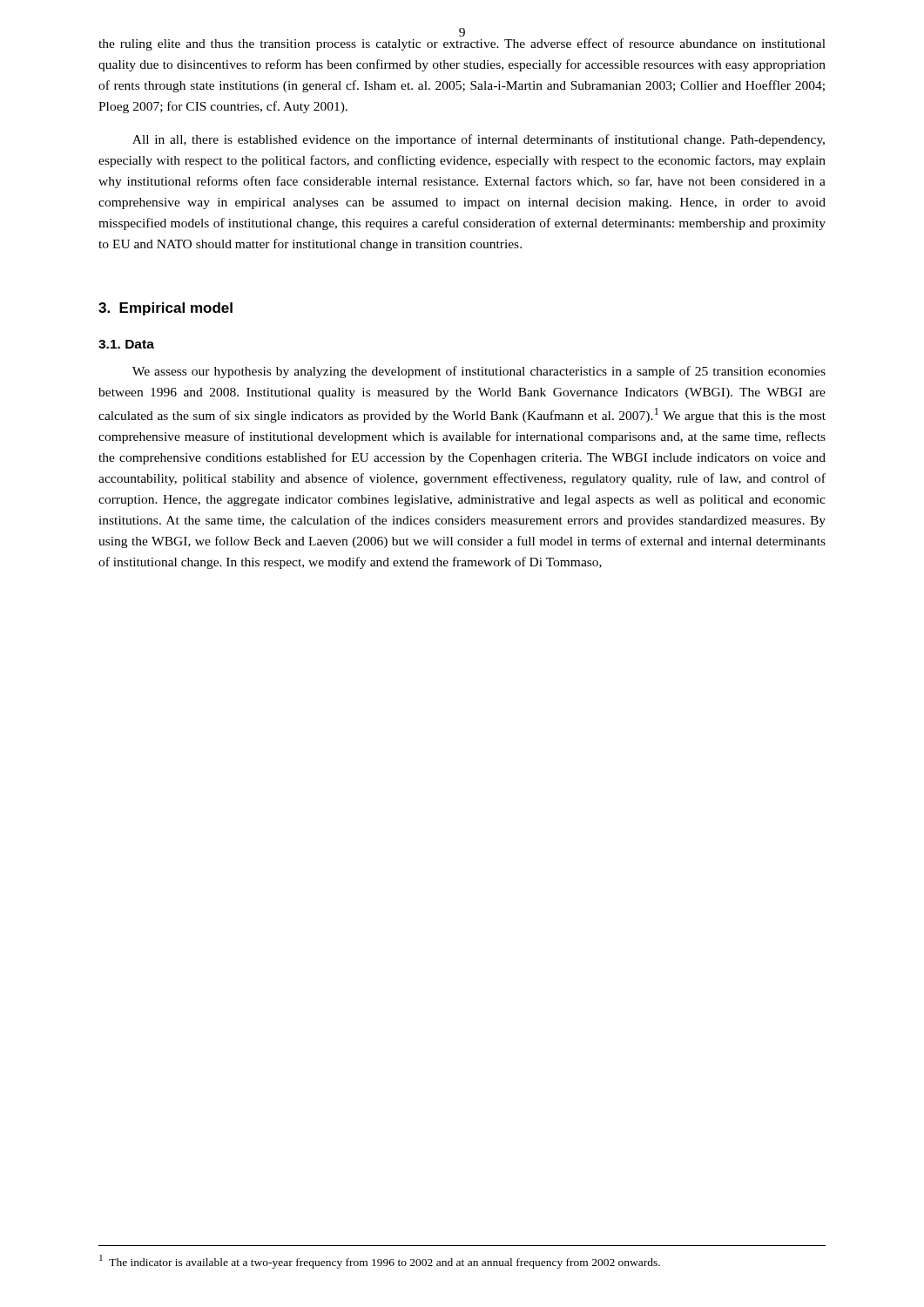Select the footnote that says "1 The indicator is available"
The width and height of the screenshot is (924, 1307).
[x=380, y=1260]
